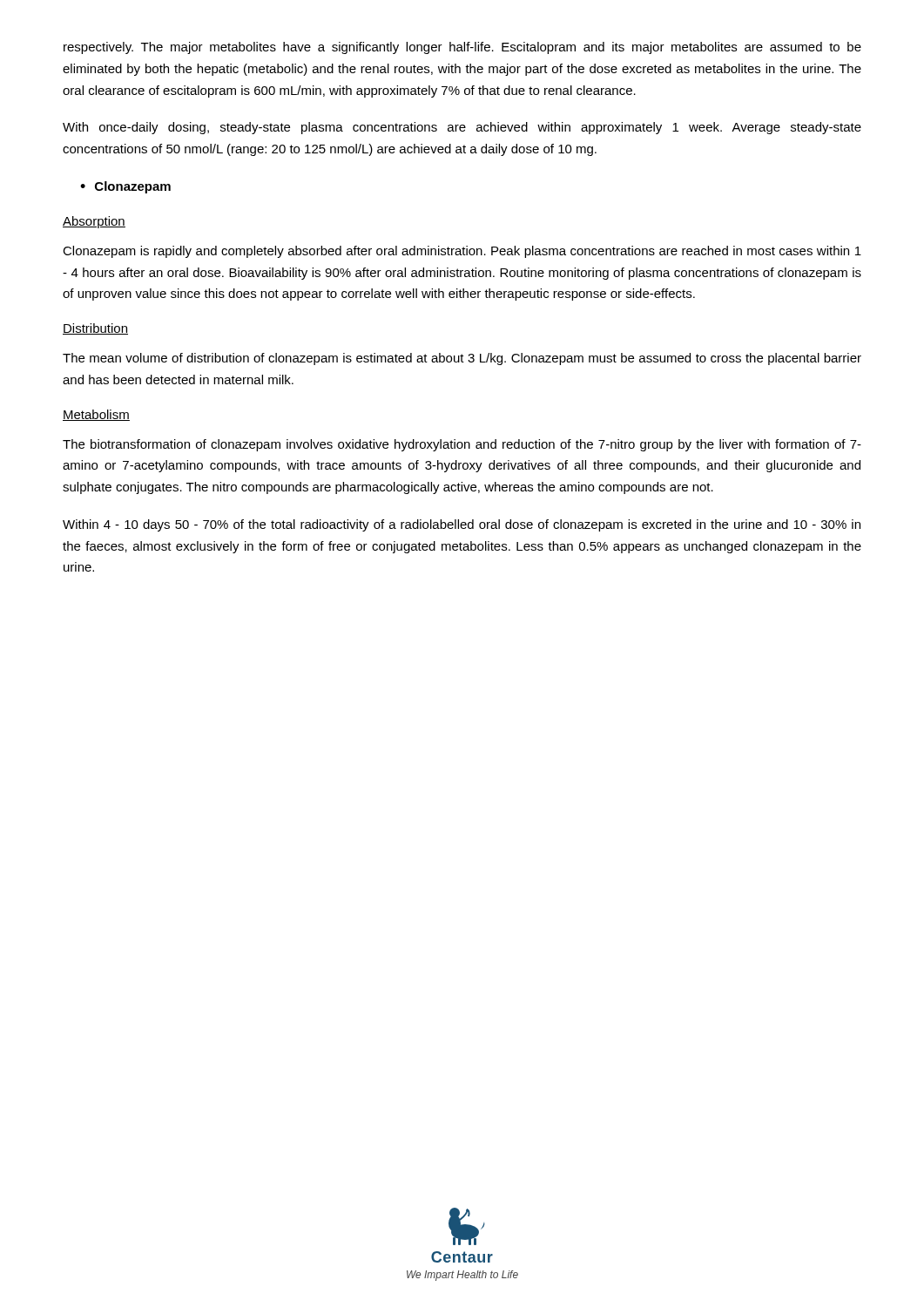Find the text block containing "Clonazepam is rapidly and completely absorbed"
The width and height of the screenshot is (924, 1307).
[x=462, y=272]
